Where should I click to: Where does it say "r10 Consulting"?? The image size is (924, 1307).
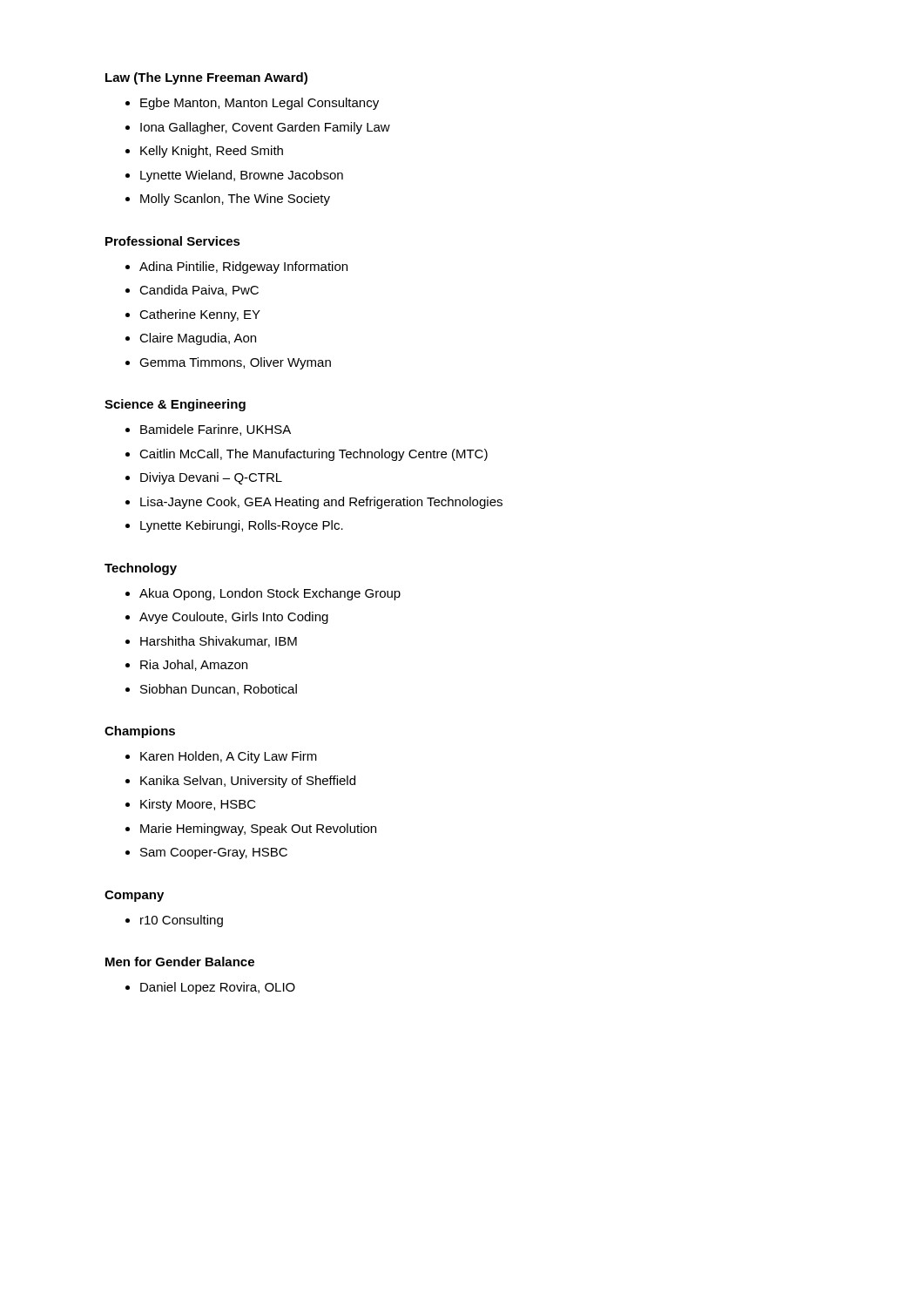click(181, 919)
